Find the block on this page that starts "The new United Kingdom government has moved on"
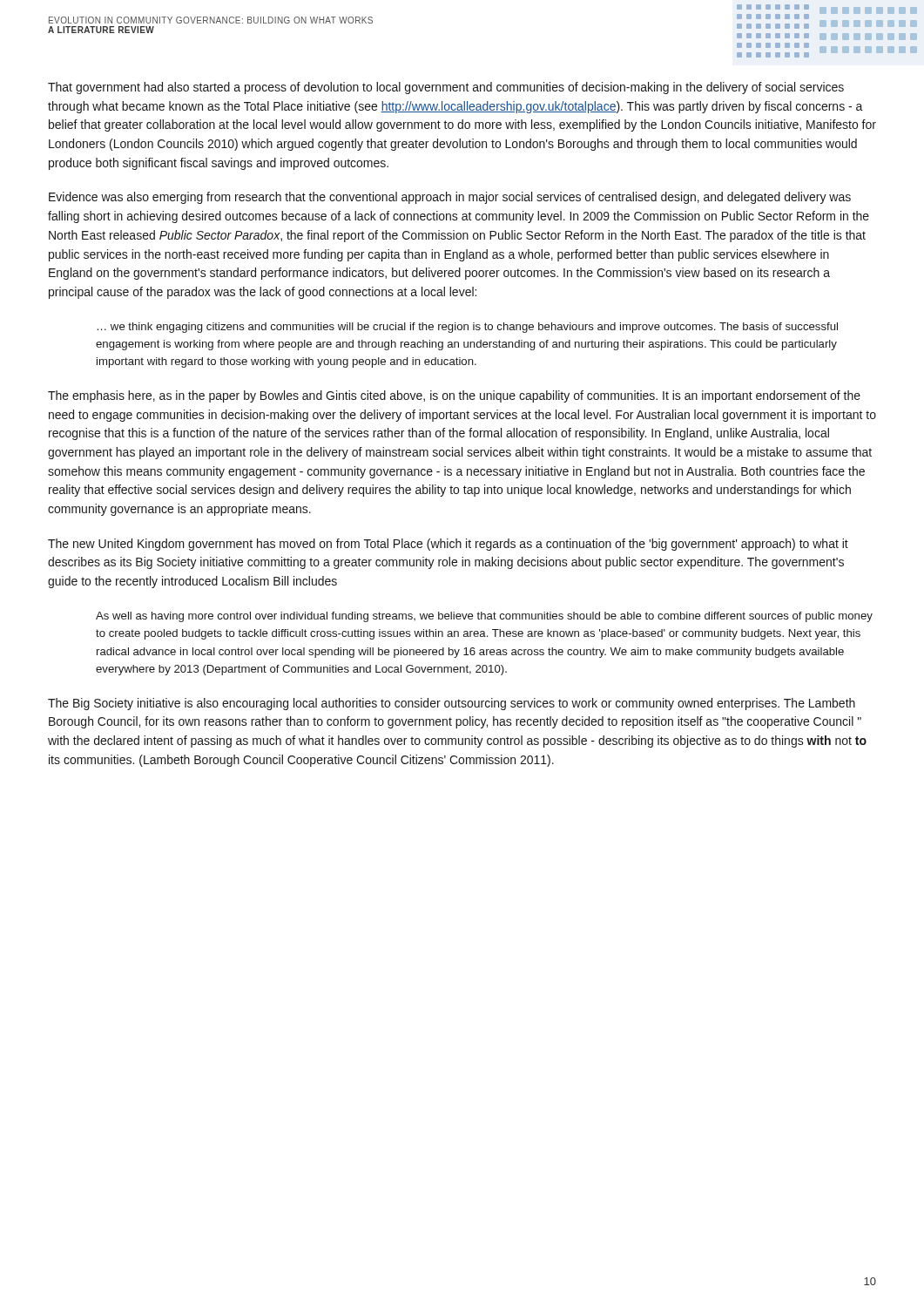 pyautogui.click(x=448, y=562)
